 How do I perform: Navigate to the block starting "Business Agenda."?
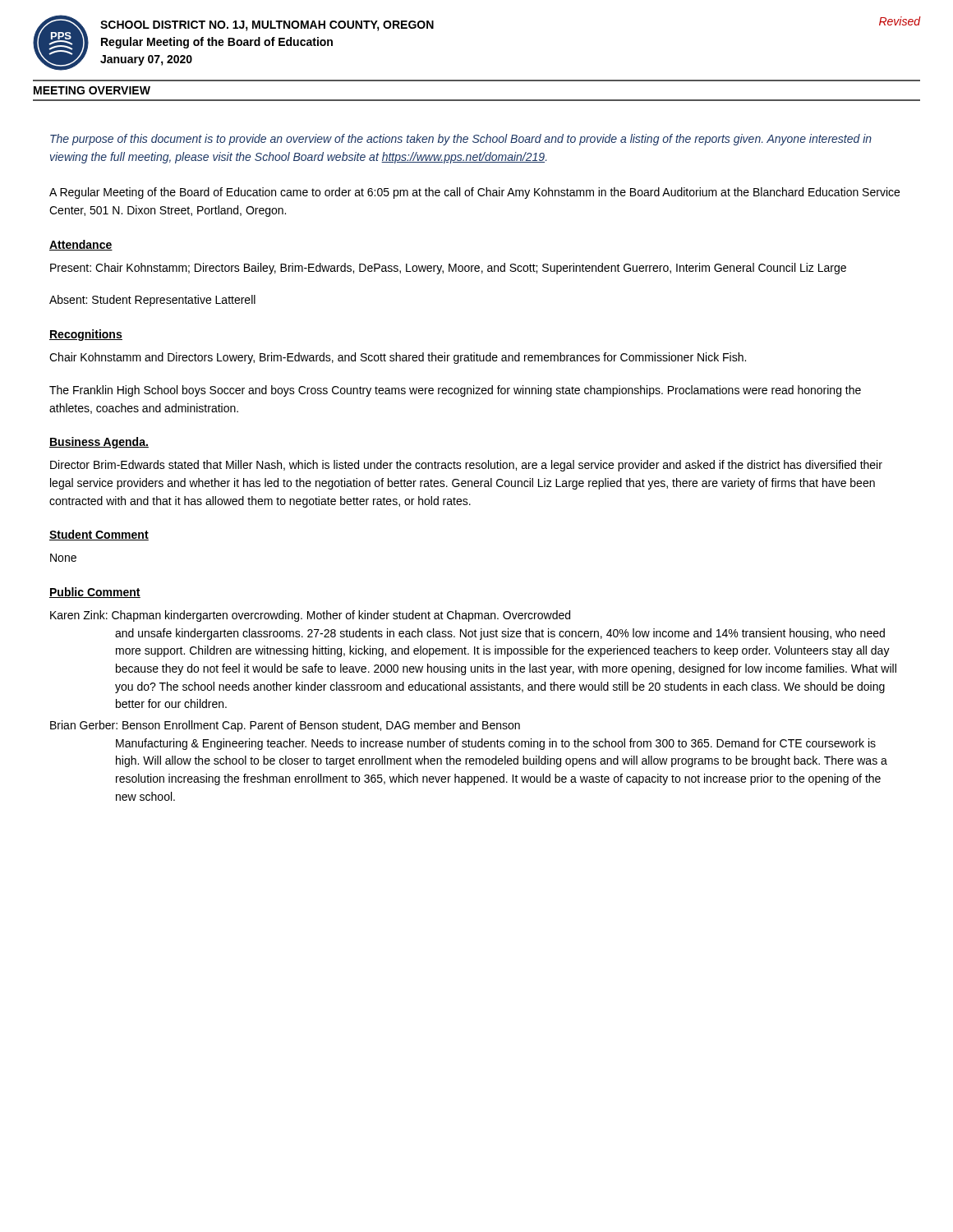99,442
